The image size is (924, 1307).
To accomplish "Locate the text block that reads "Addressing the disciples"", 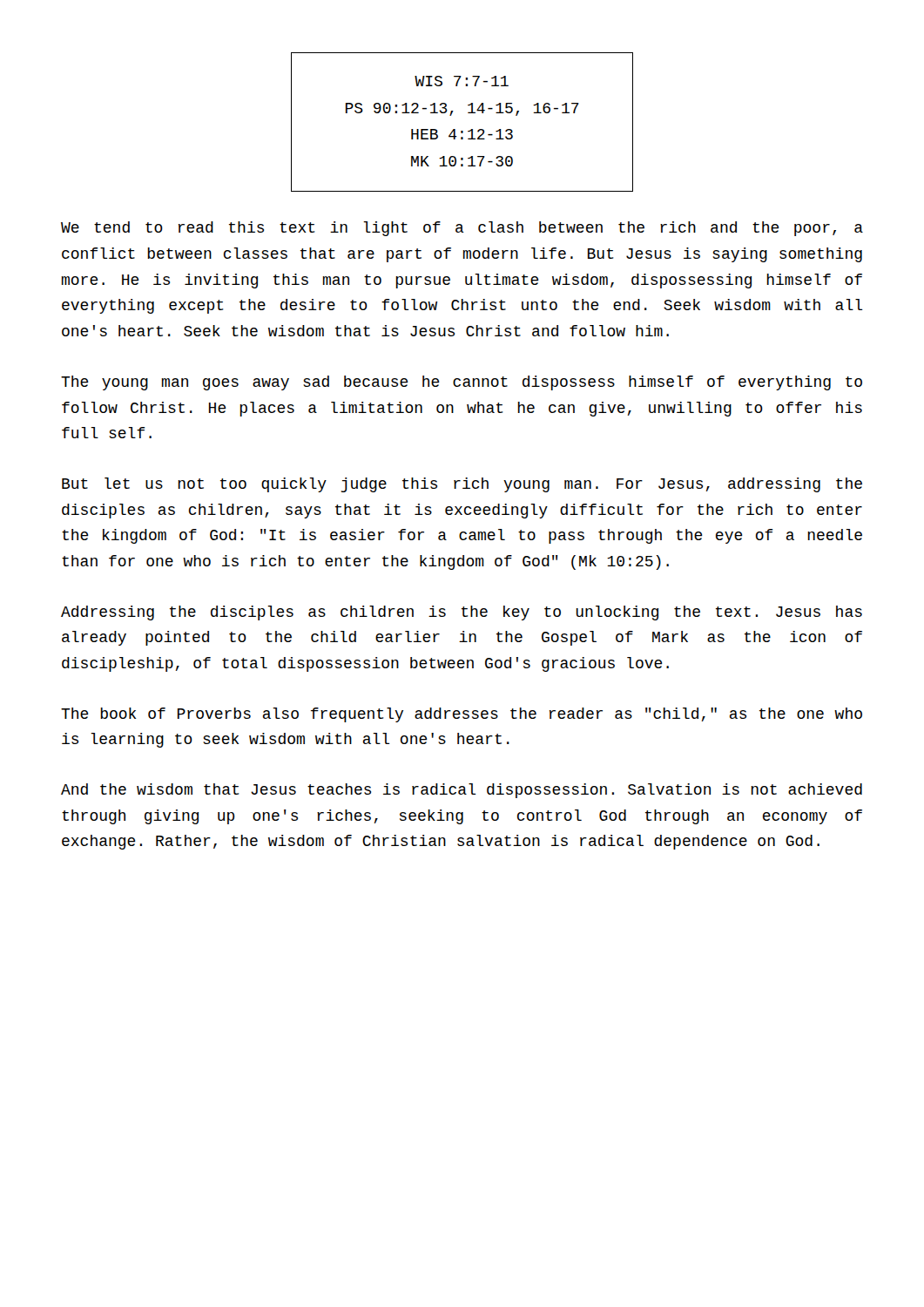I will (462, 638).
